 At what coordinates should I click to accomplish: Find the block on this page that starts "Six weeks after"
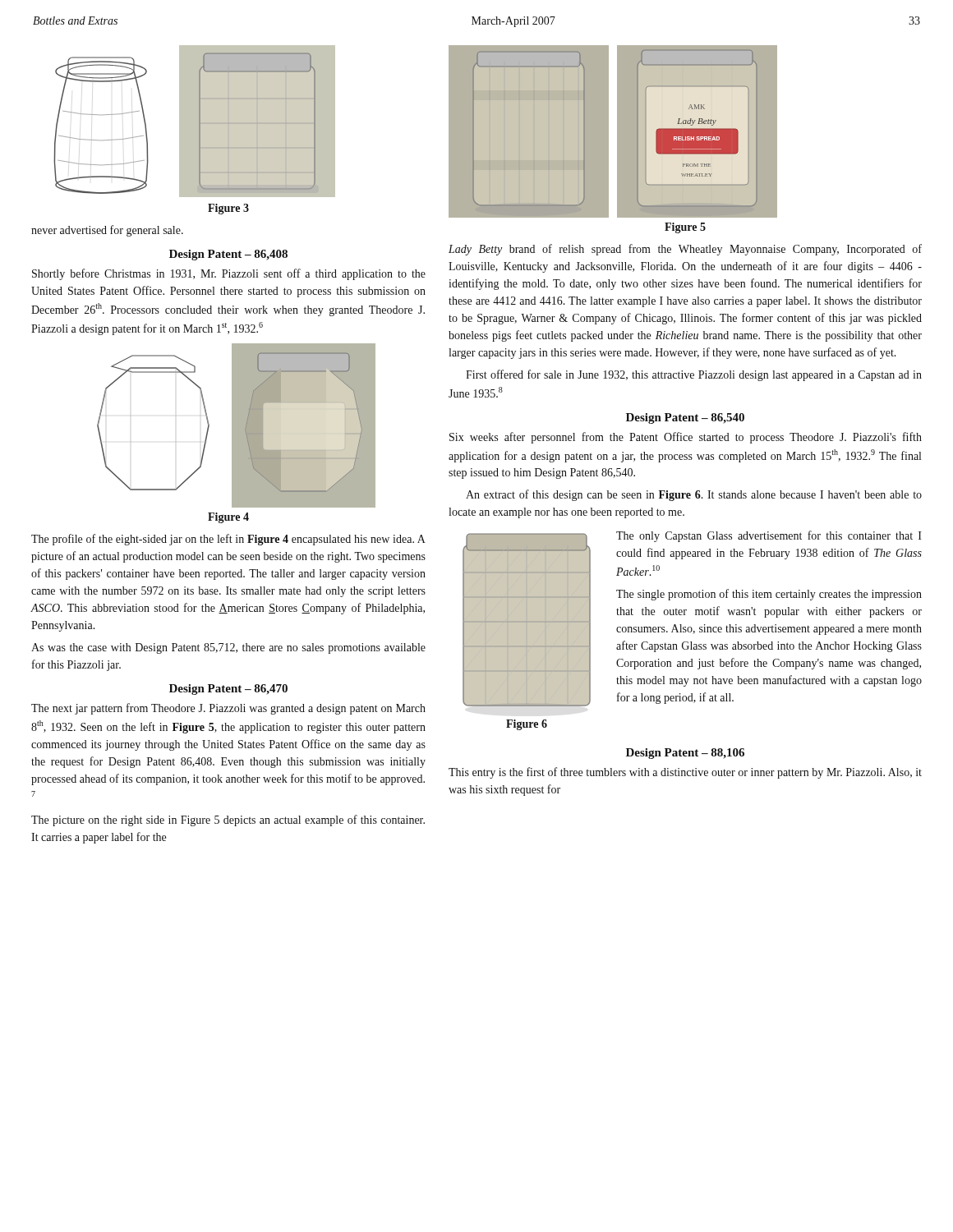pyautogui.click(x=686, y=438)
